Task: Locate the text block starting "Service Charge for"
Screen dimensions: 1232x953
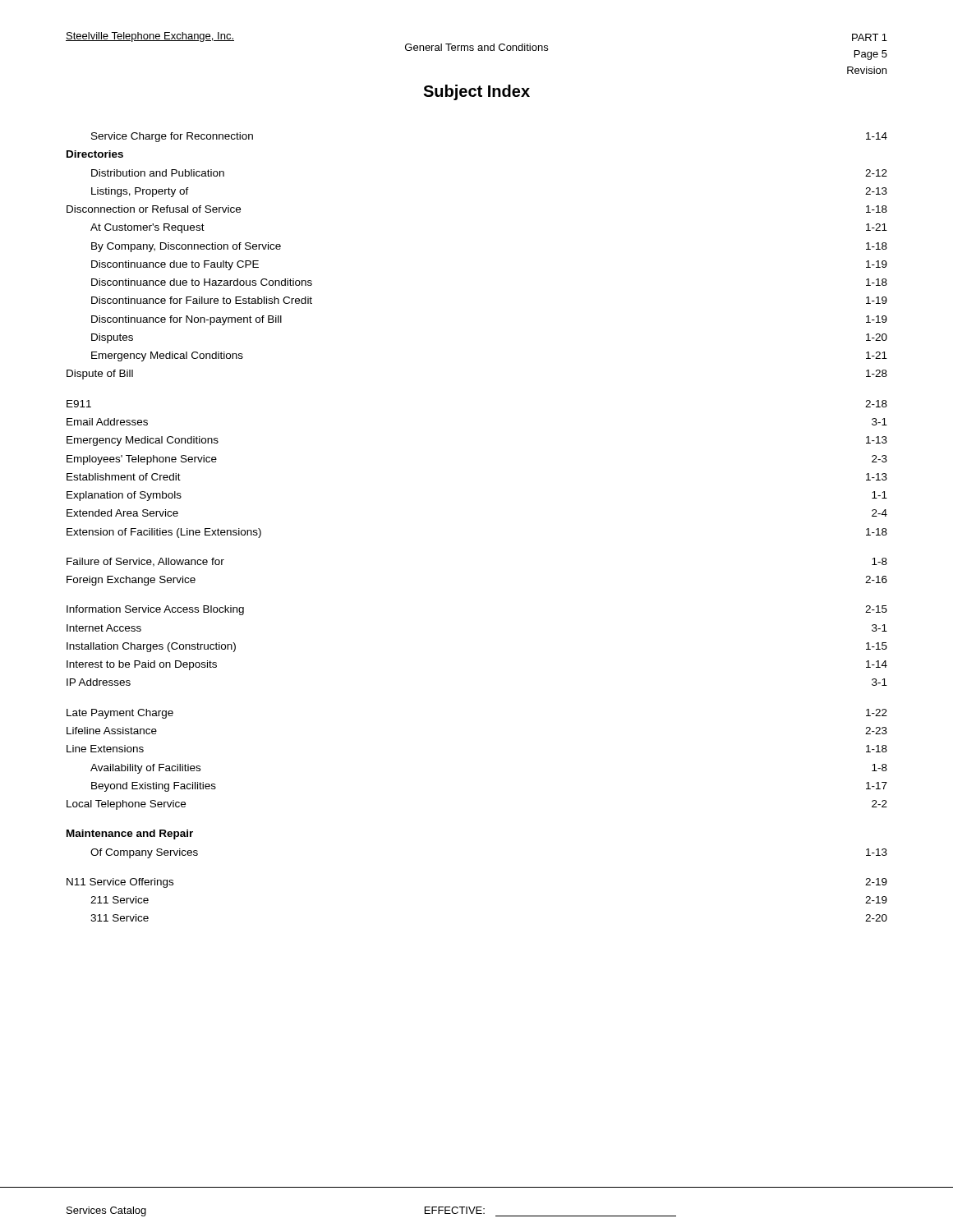Action: pyautogui.click(x=175, y=137)
